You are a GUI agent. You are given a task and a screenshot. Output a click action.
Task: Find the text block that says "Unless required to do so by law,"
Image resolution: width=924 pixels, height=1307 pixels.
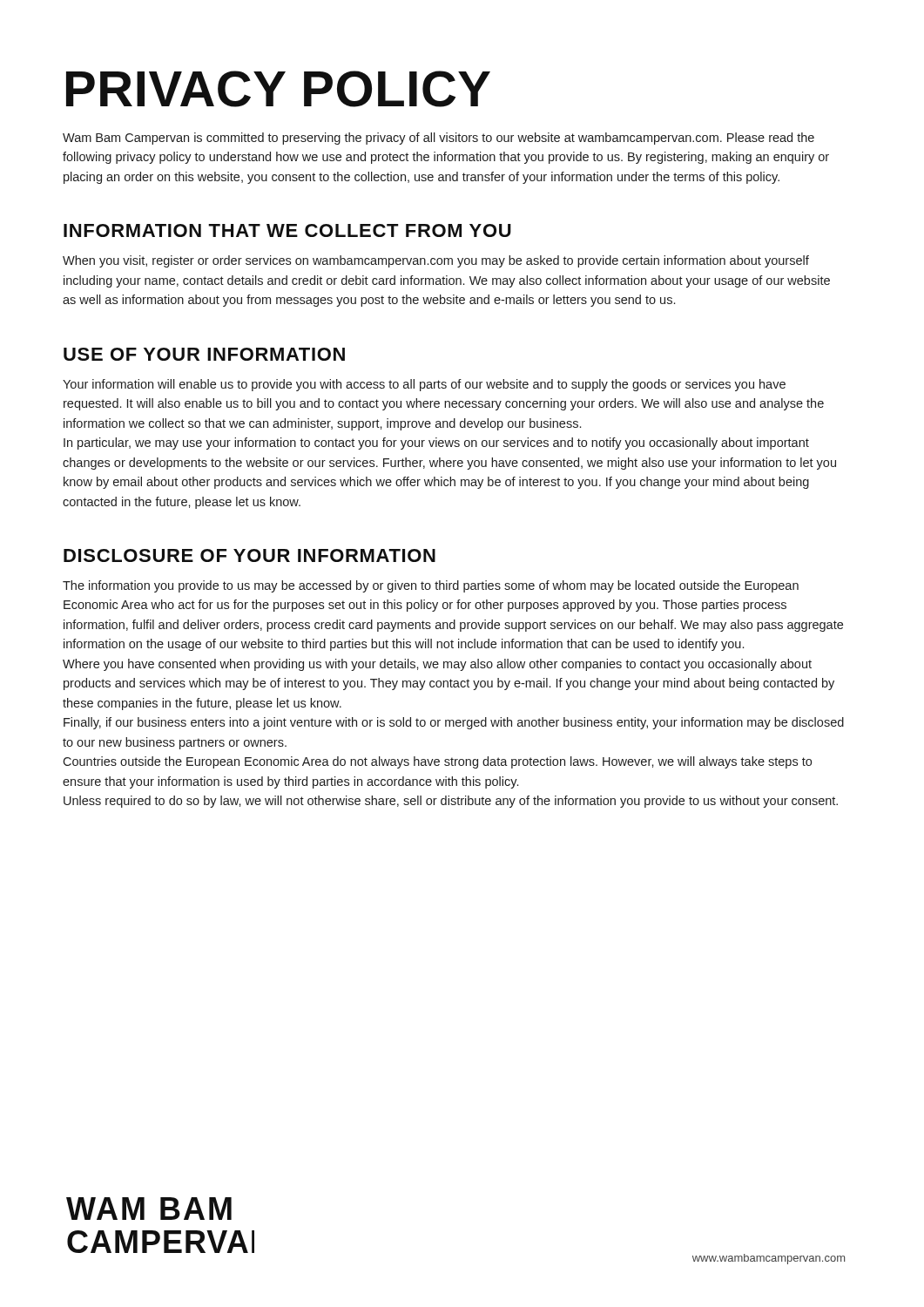point(454,801)
